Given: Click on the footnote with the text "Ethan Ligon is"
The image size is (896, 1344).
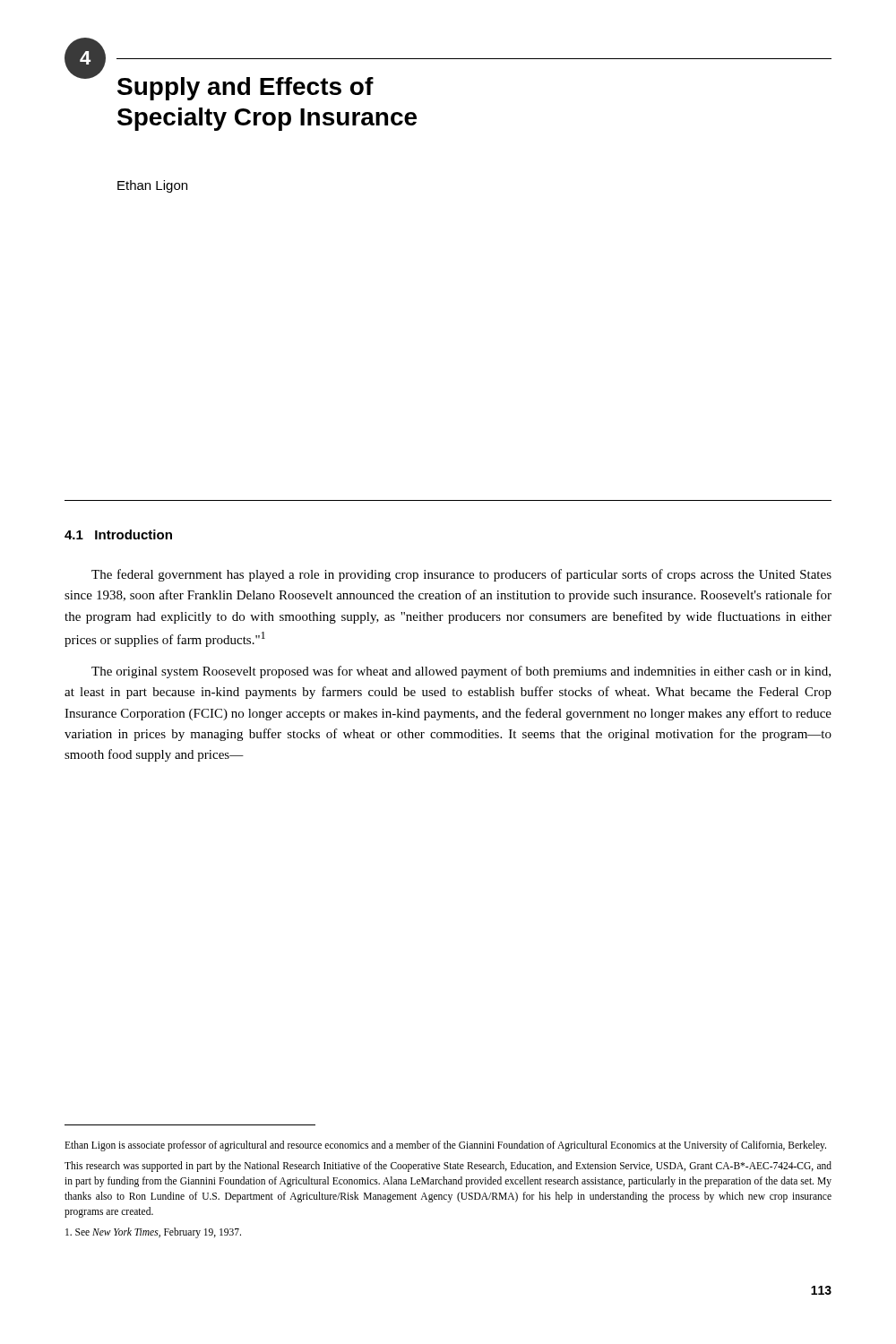Looking at the screenshot, I should (448, 1189).
